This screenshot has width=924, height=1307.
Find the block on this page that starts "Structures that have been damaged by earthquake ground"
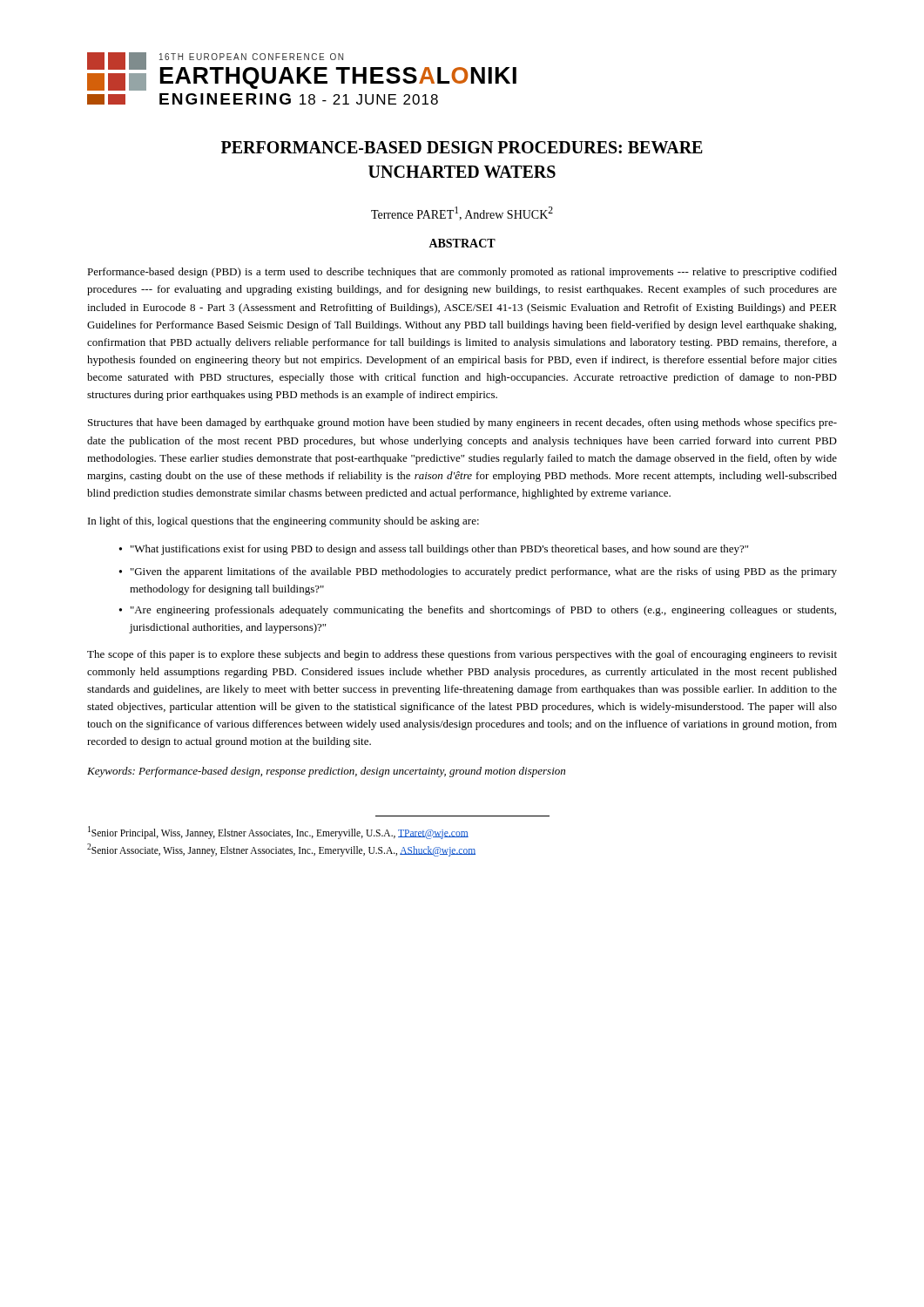click(x=462, y=458)
